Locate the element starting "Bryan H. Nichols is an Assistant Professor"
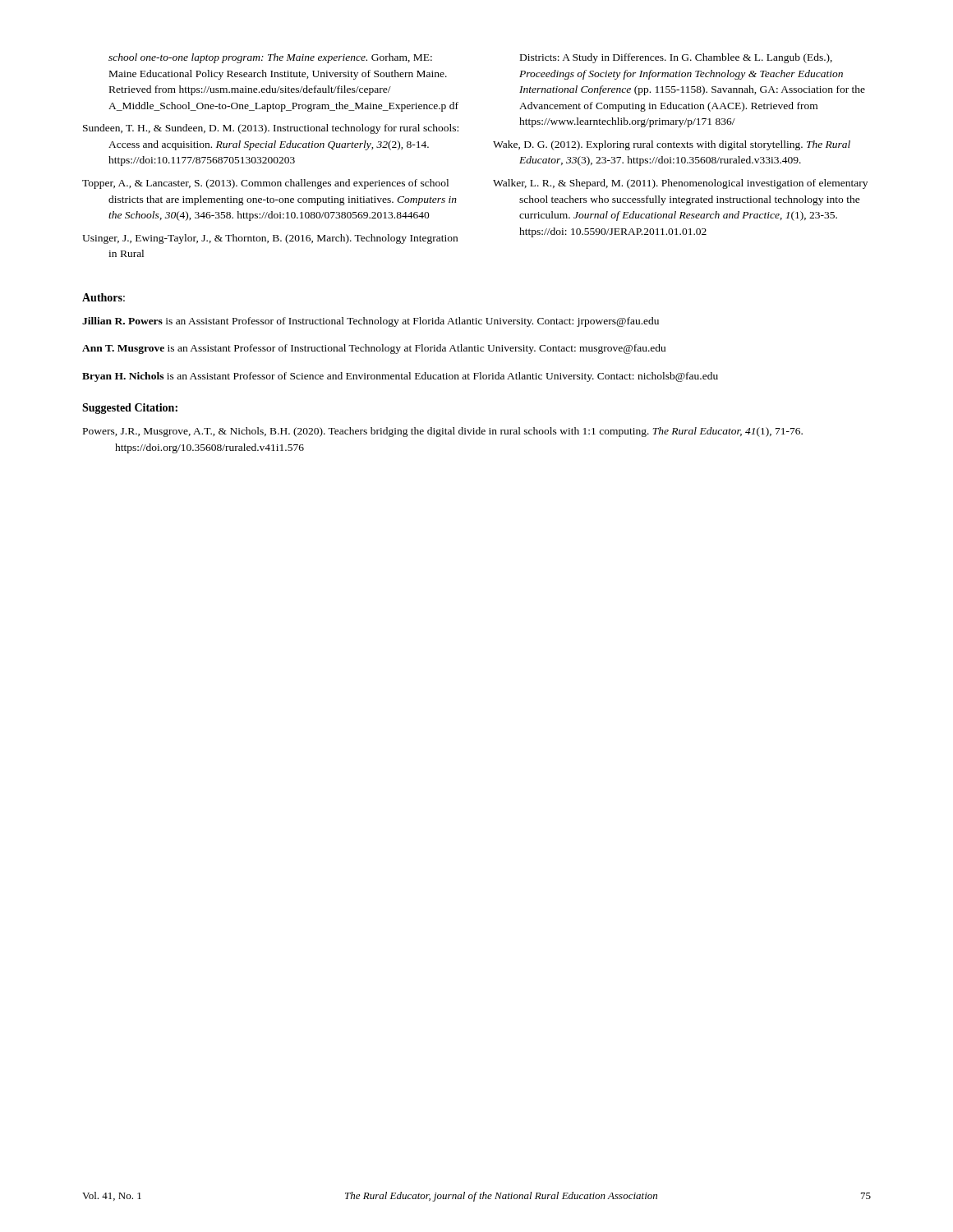Image resolution: width=953 pixels, height=1232 pixels. point(400,376)
